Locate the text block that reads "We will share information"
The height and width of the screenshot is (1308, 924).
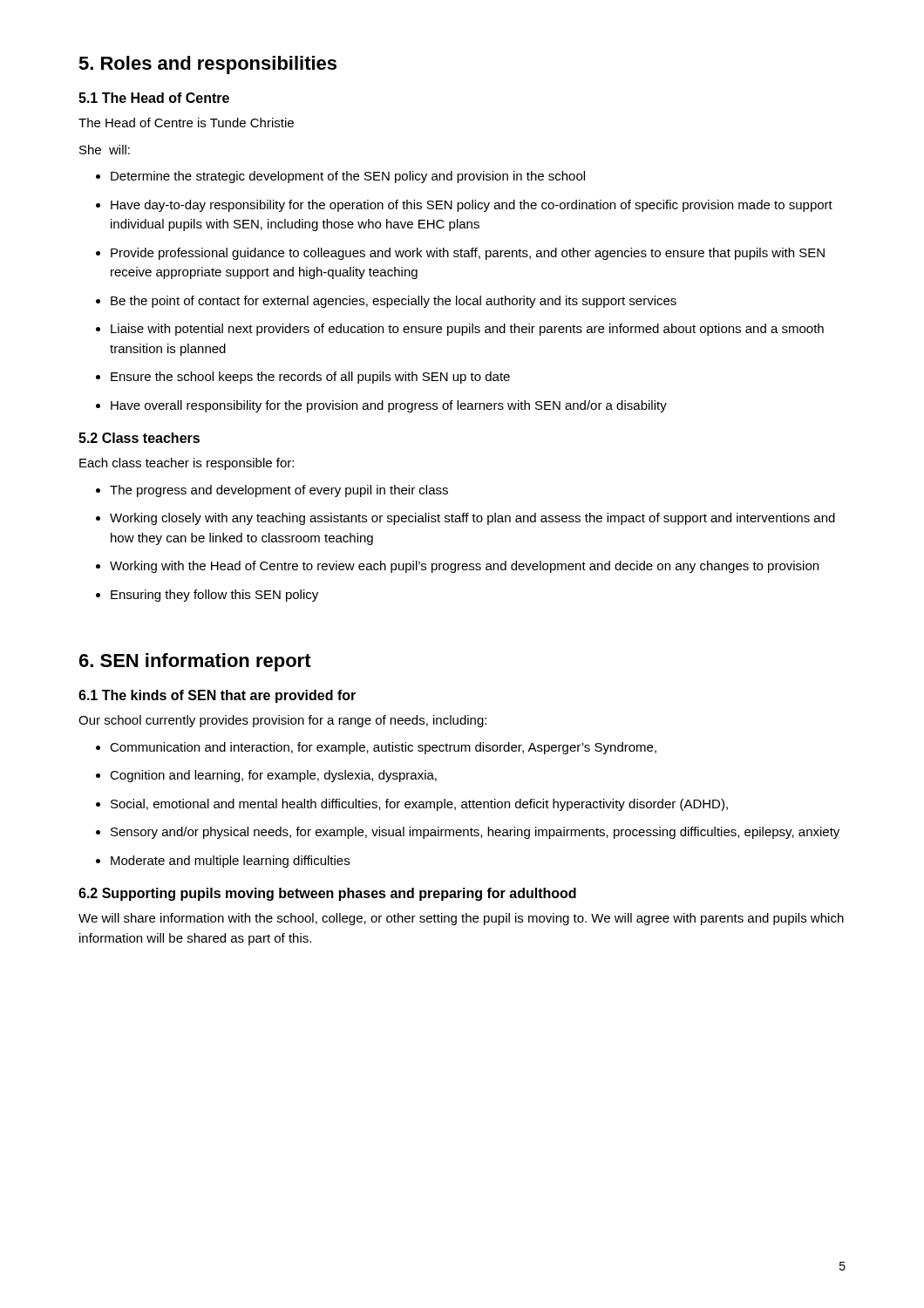[x=462, y=928]
